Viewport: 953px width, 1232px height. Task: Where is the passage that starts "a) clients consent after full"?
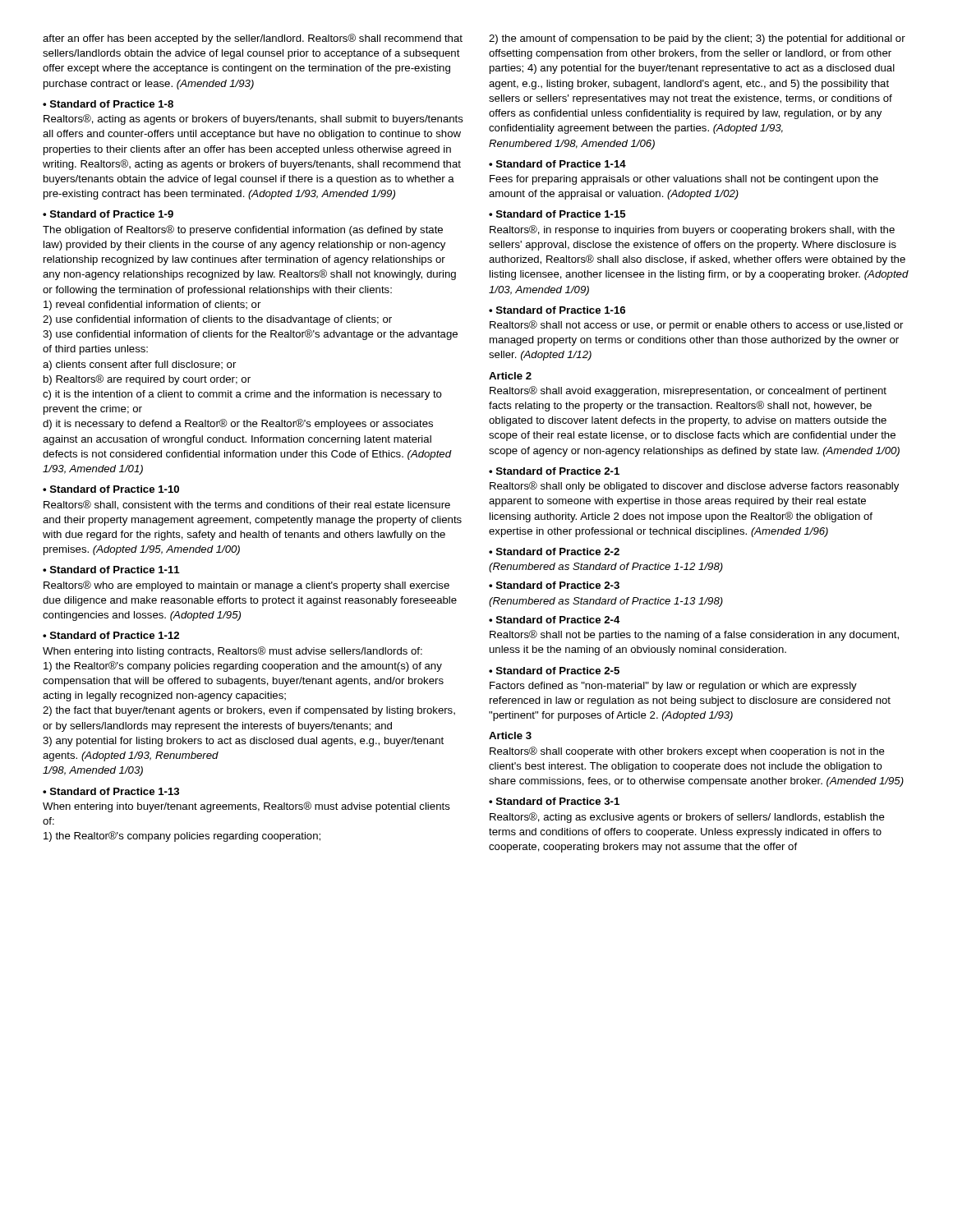tap(139, 365)
